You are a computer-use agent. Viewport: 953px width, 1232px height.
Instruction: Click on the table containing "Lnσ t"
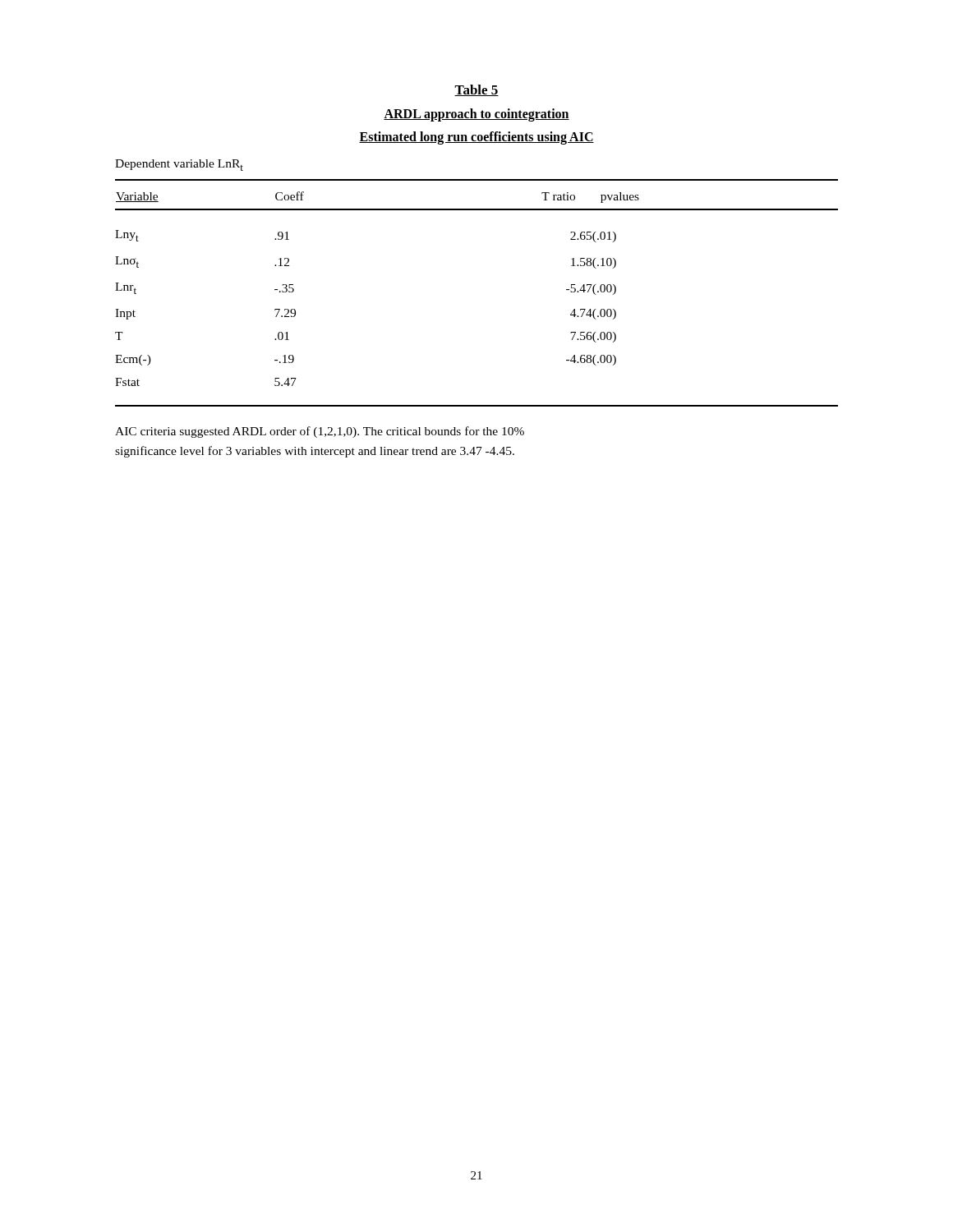tap(476, 293)
